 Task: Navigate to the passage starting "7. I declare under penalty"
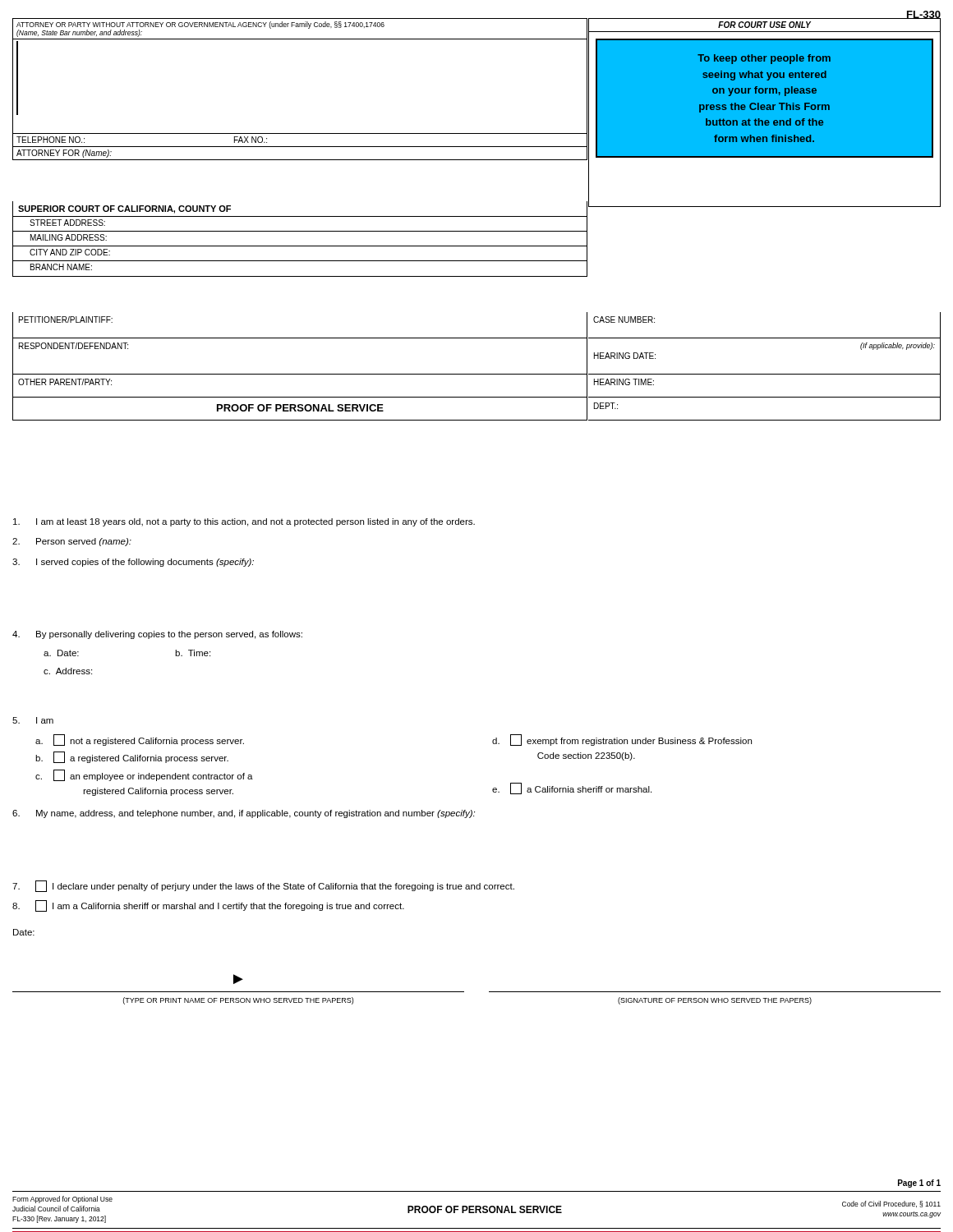click(x=476, y=886)
